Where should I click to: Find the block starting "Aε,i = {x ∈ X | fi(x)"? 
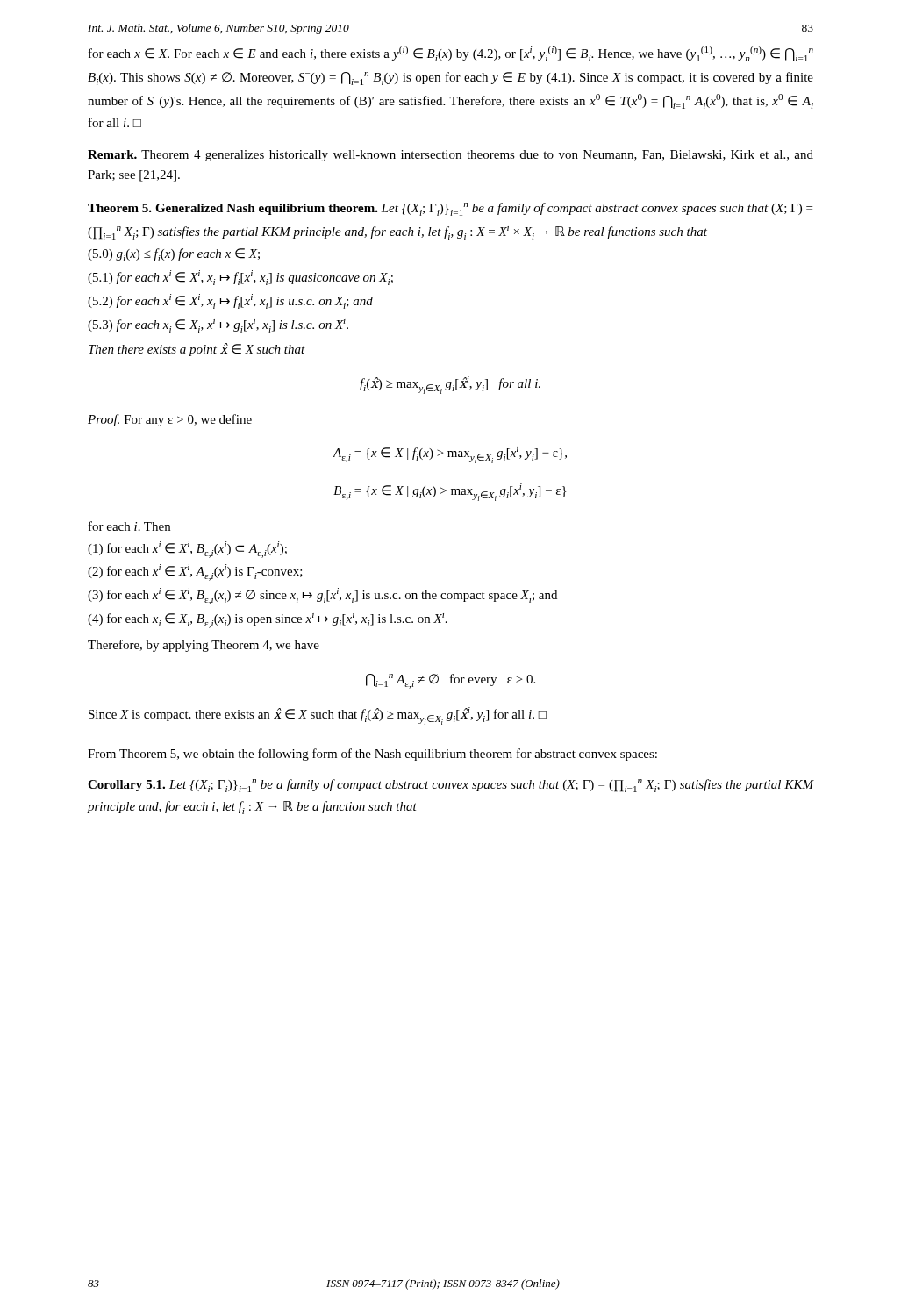click(x=450, y=454)
